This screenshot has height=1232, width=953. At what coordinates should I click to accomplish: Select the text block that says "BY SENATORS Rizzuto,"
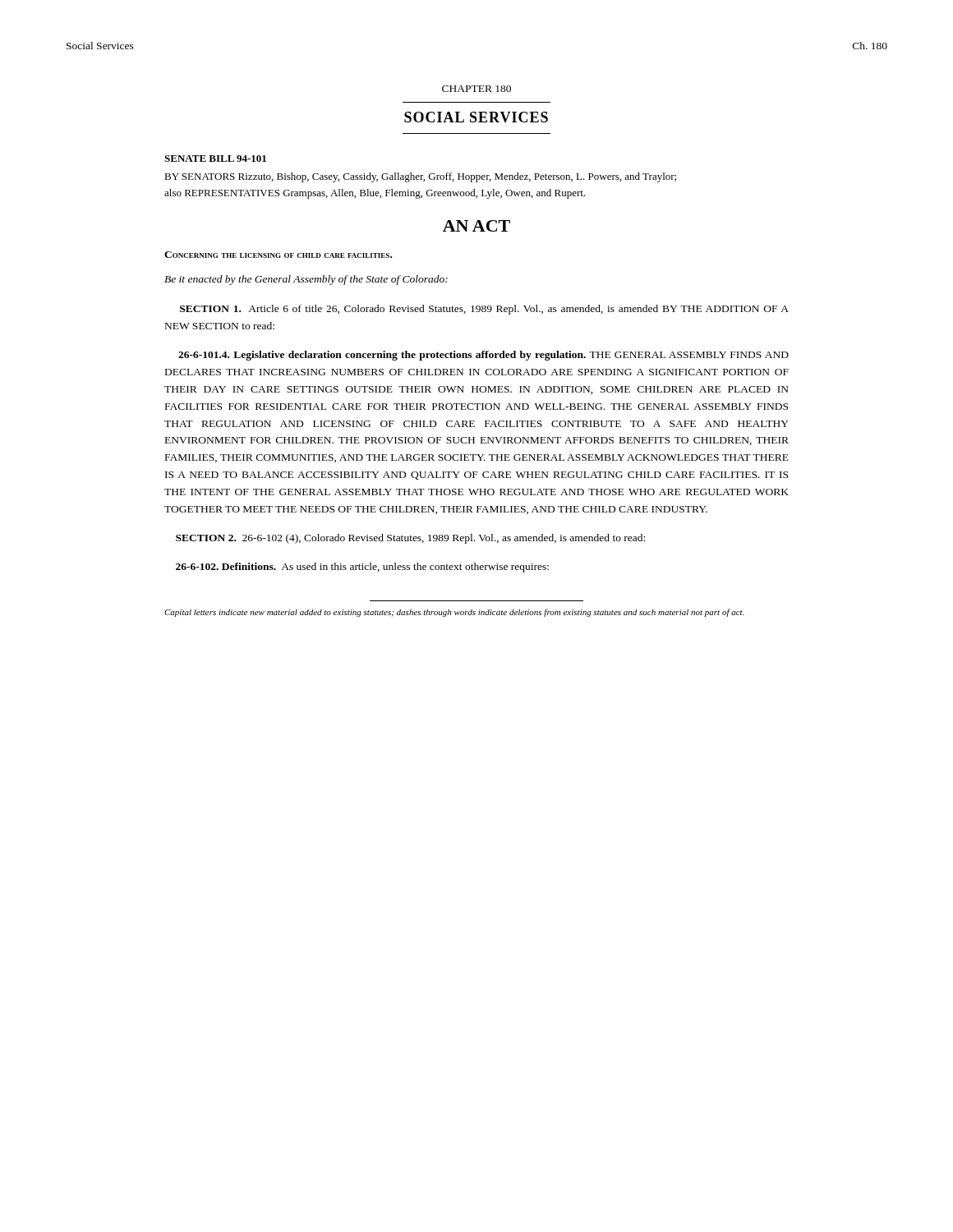pos(421,184)
